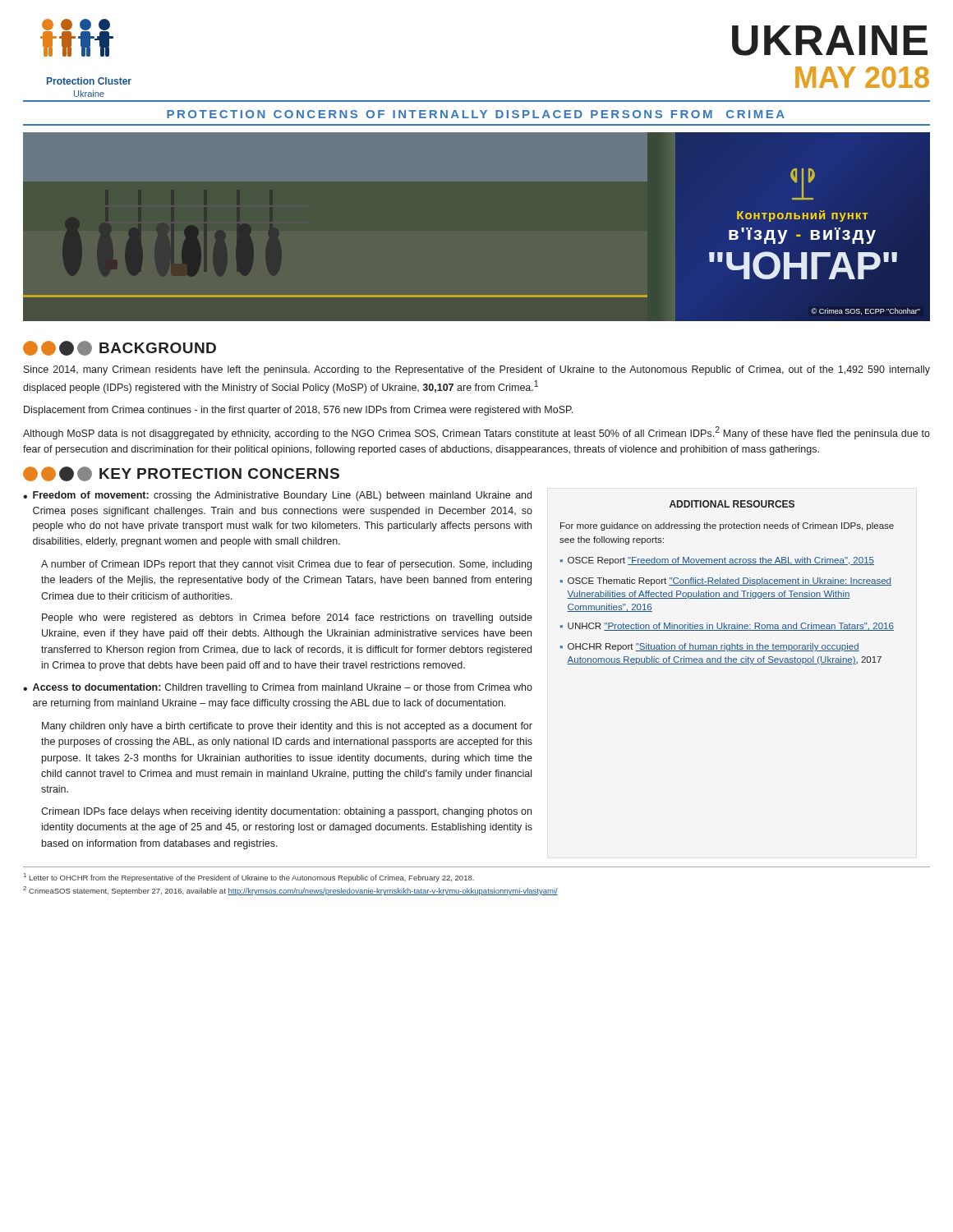The height and width of the screenshot is (1232, 953).
Task: Navigate to the element starting "People who were registered as debtors"
Action: [287, 641]
